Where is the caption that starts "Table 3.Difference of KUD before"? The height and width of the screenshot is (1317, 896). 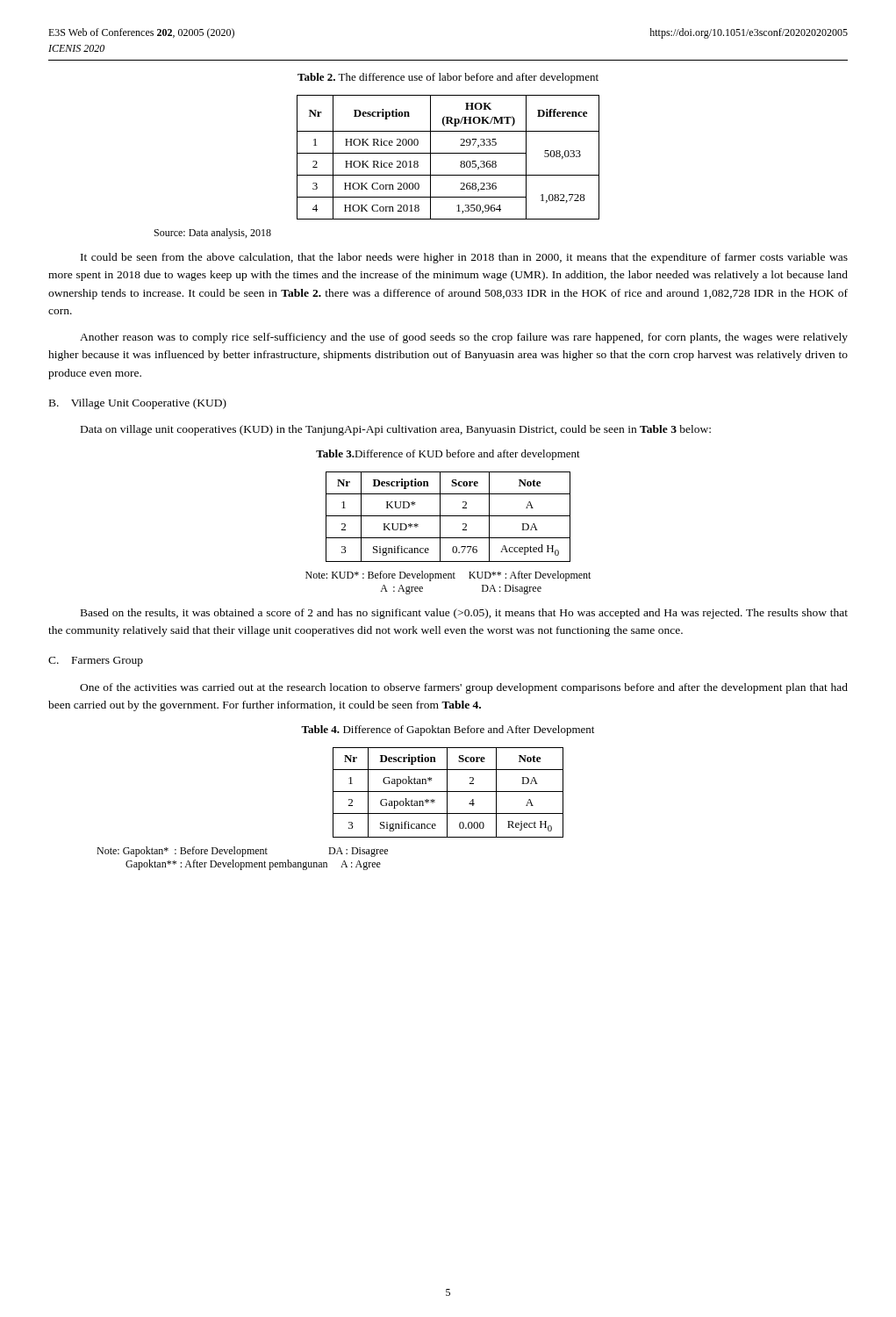(x=448, y=454)
